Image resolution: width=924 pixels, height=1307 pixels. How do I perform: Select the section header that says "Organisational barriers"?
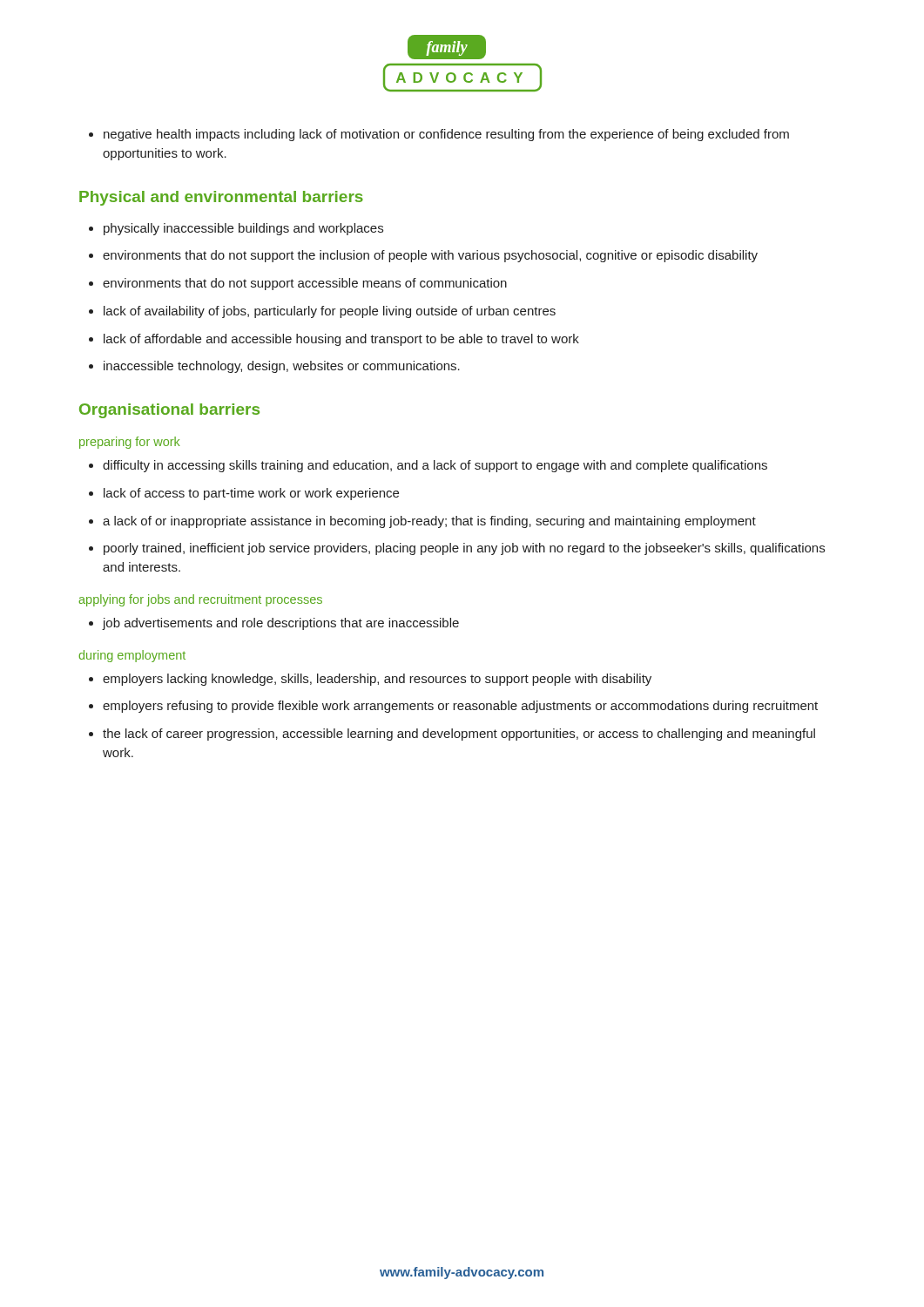(x=169, y=409)
